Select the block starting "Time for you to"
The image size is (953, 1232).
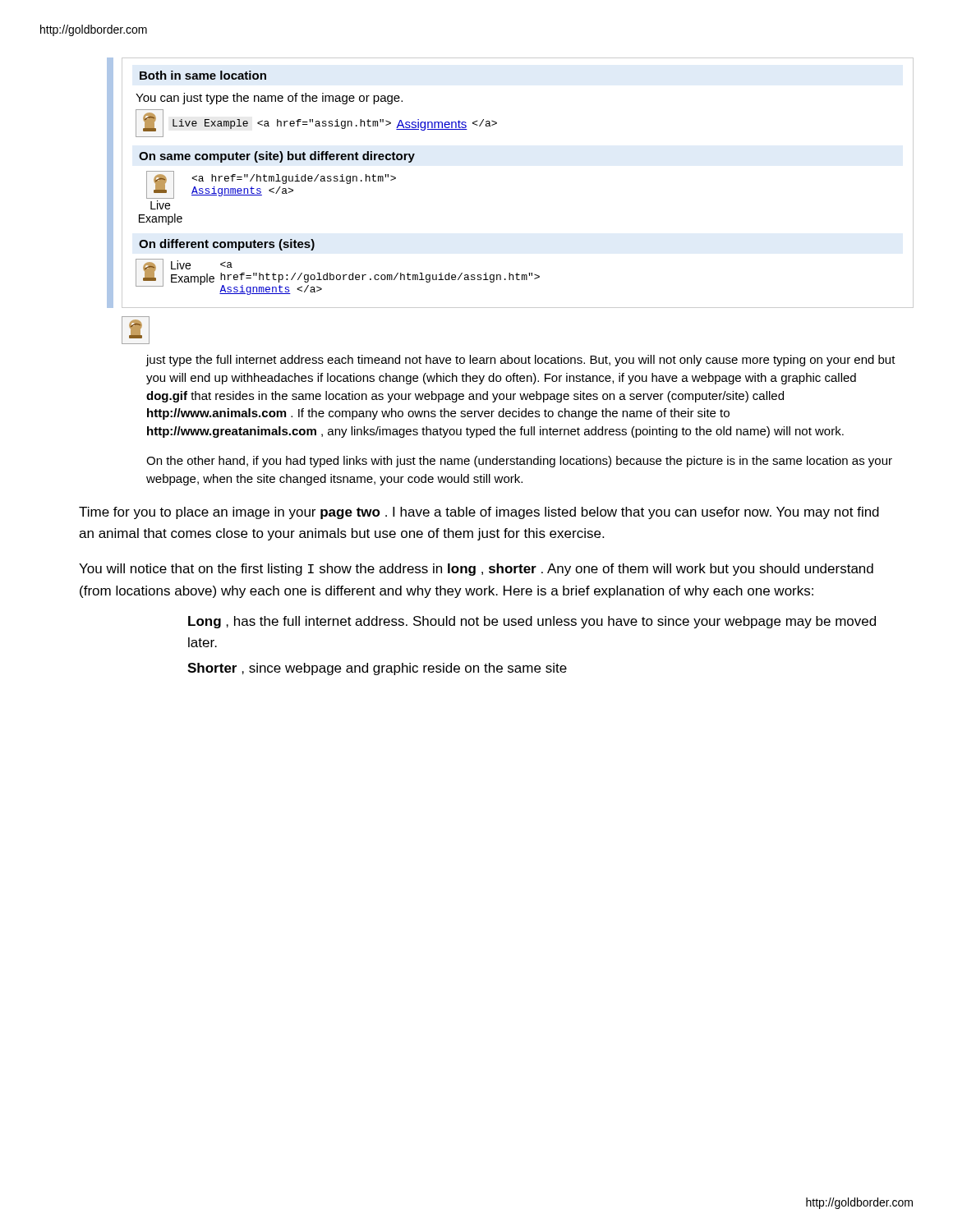point(479,523)
